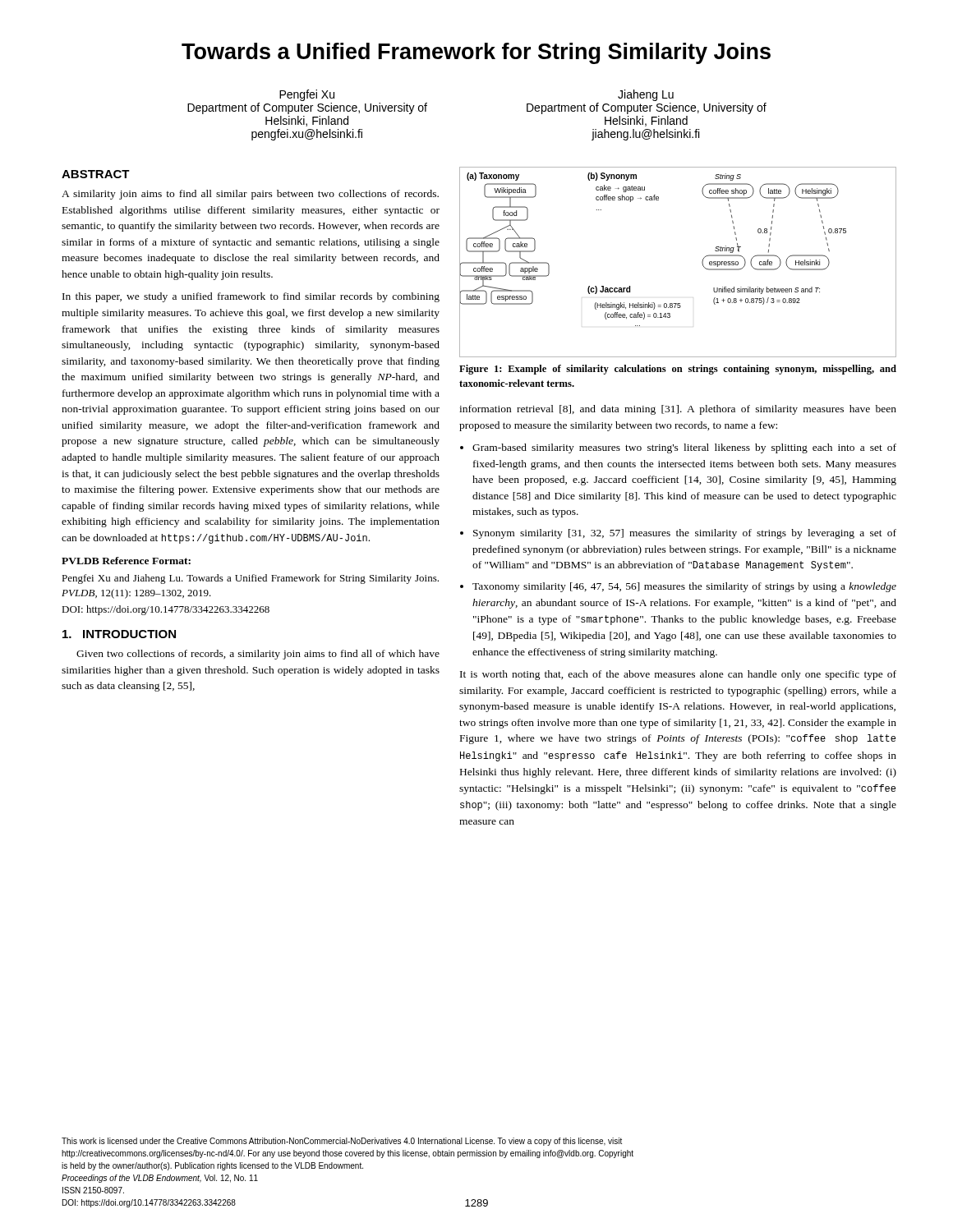Click on the element starting "1. INTRODUCTION"
Image resolution: width=953 pixels, height=1232 pixels.
(119, 634)
